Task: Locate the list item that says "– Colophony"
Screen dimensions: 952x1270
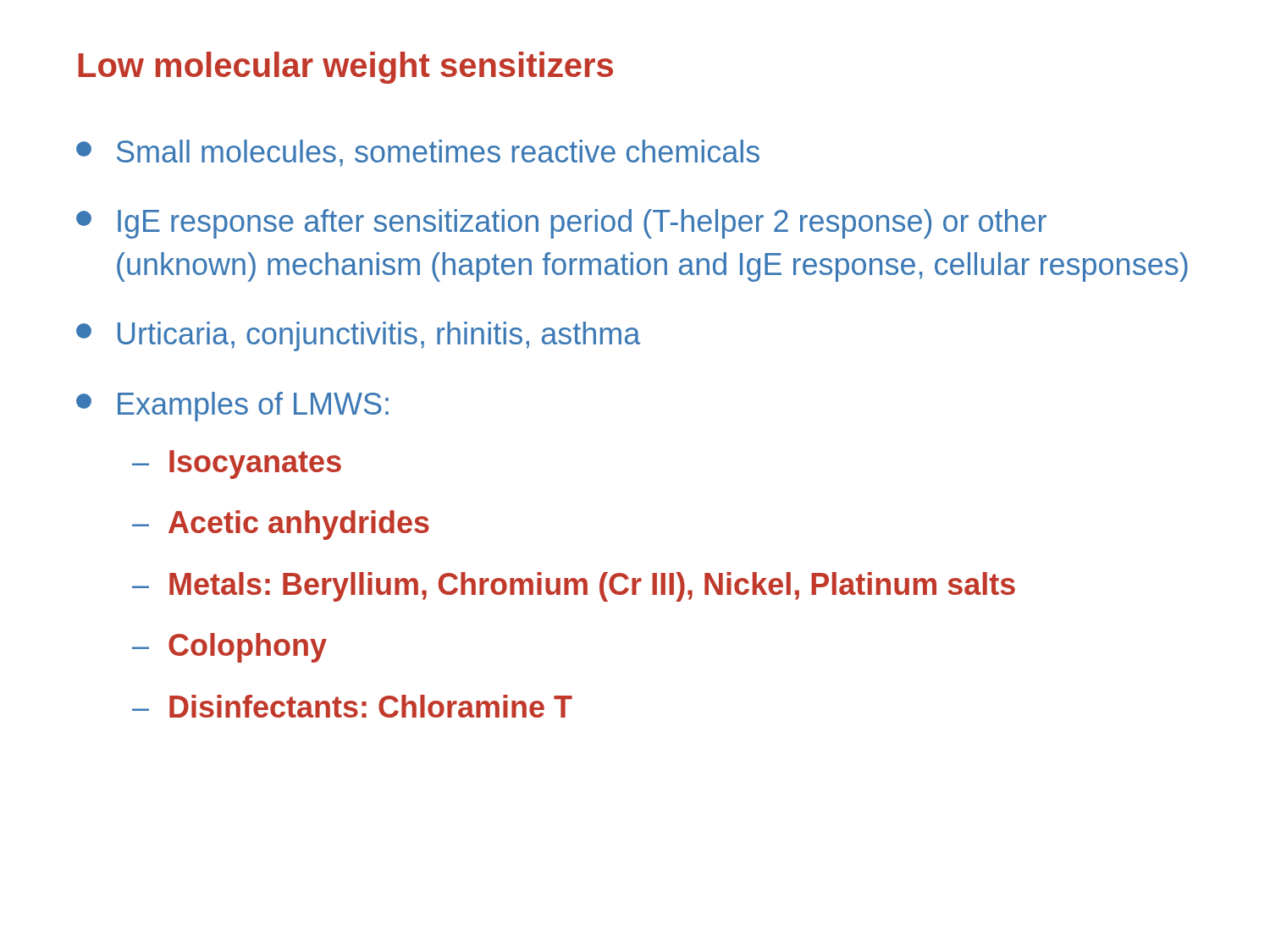Action: [229, 646]
